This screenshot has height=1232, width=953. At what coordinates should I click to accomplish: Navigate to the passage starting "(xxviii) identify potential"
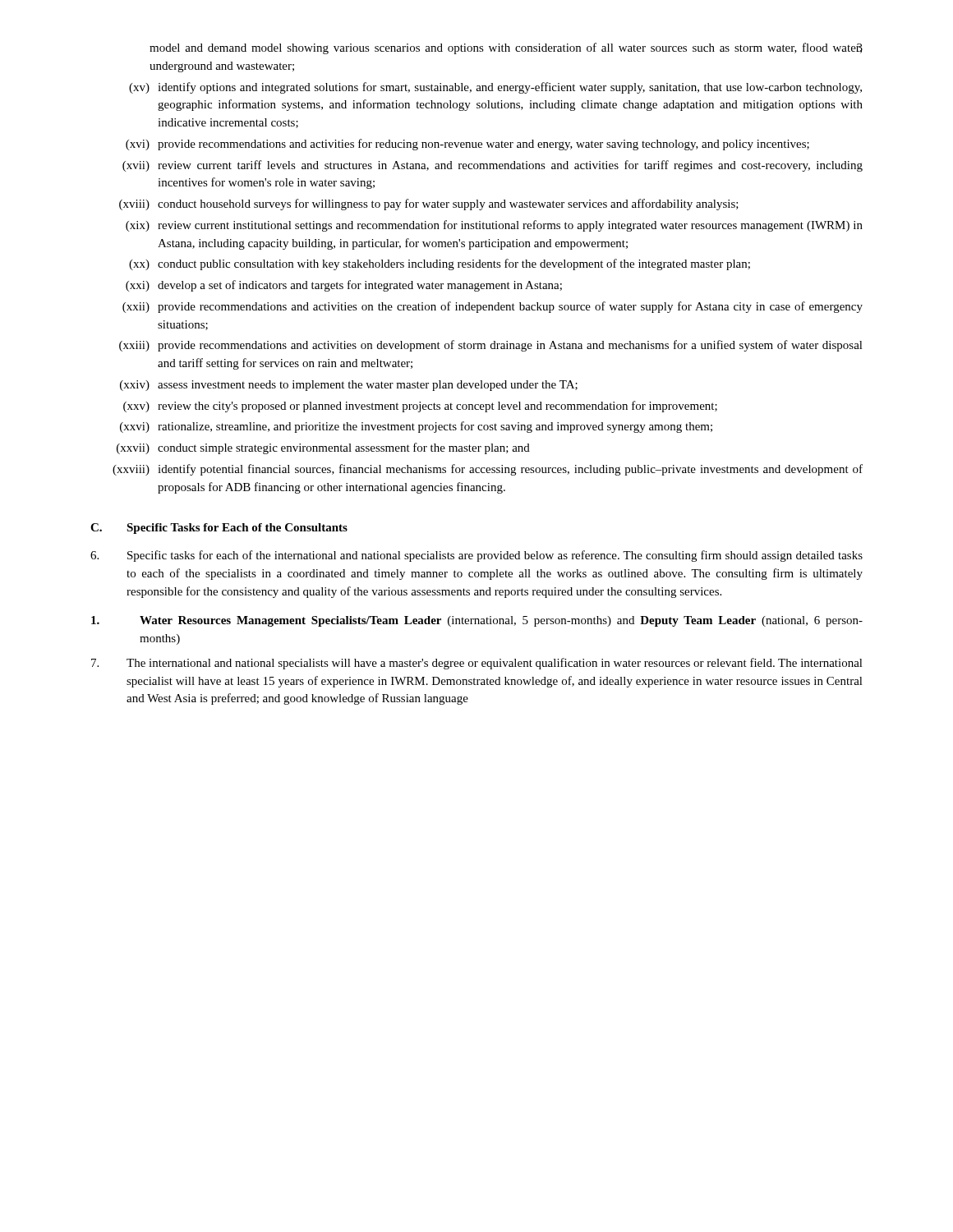point(476,478)
